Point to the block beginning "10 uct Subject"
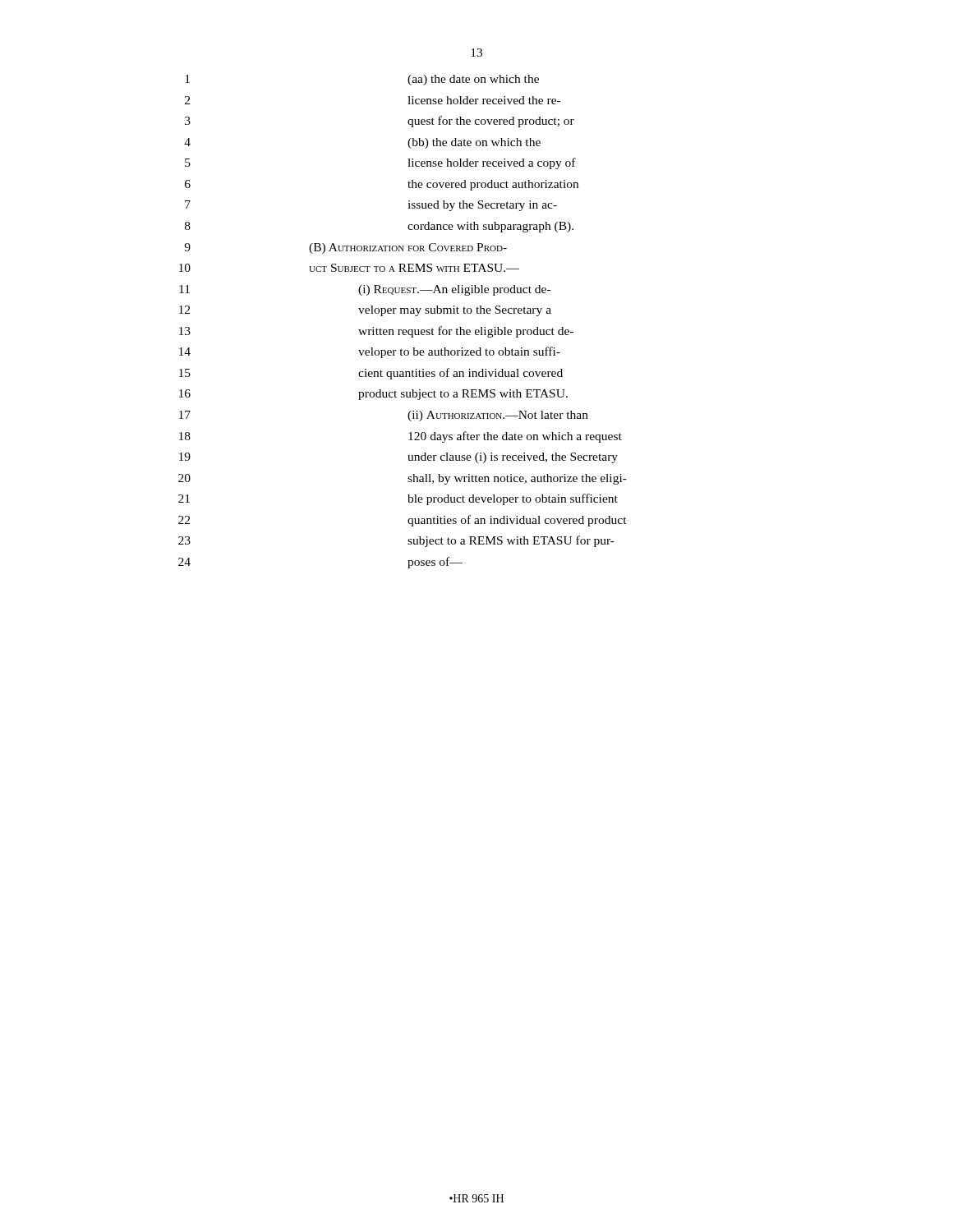This screenshot has width=953, height=1232. click(509, 268)
